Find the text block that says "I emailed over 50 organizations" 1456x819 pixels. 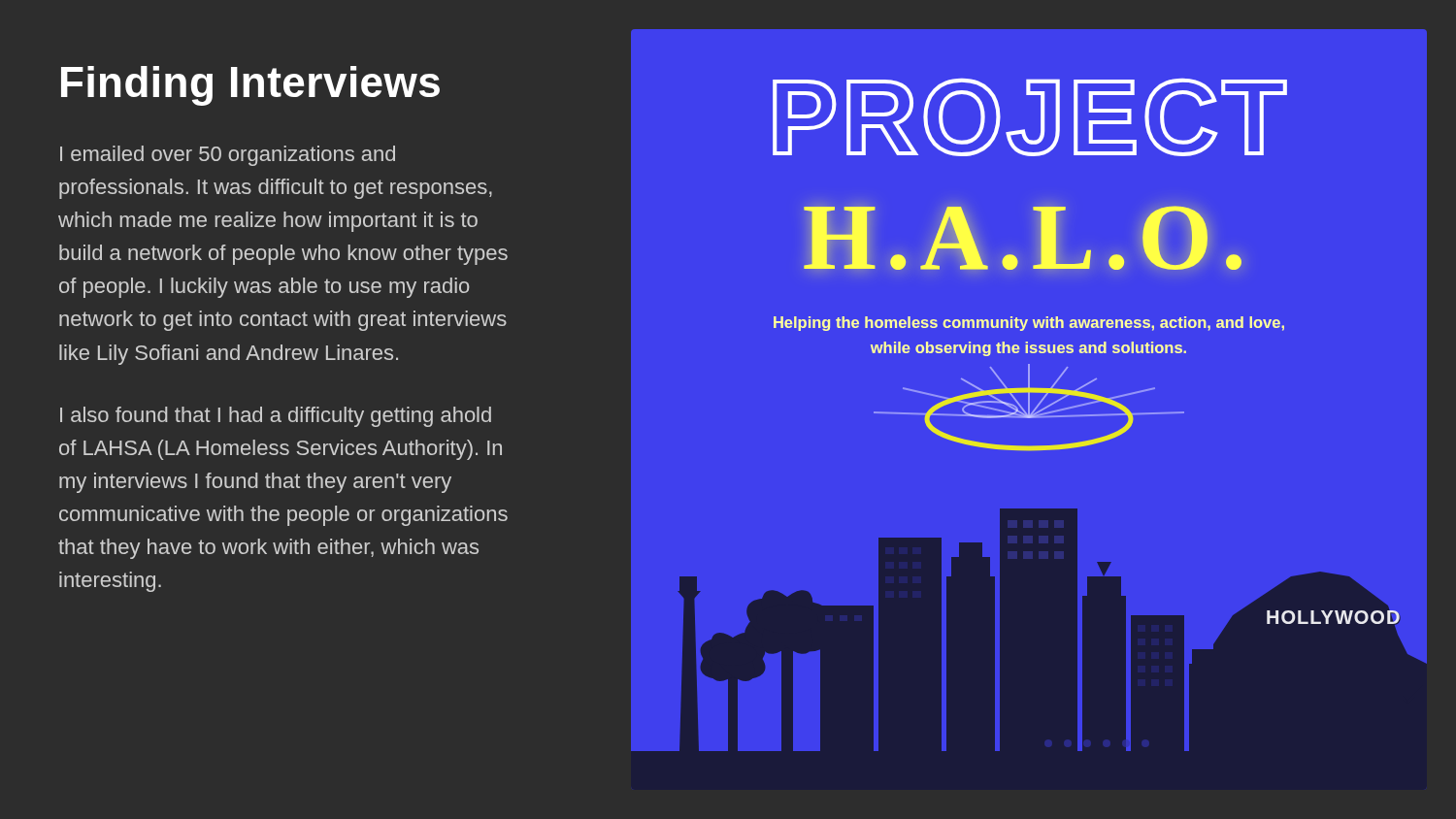click(283, 253)
